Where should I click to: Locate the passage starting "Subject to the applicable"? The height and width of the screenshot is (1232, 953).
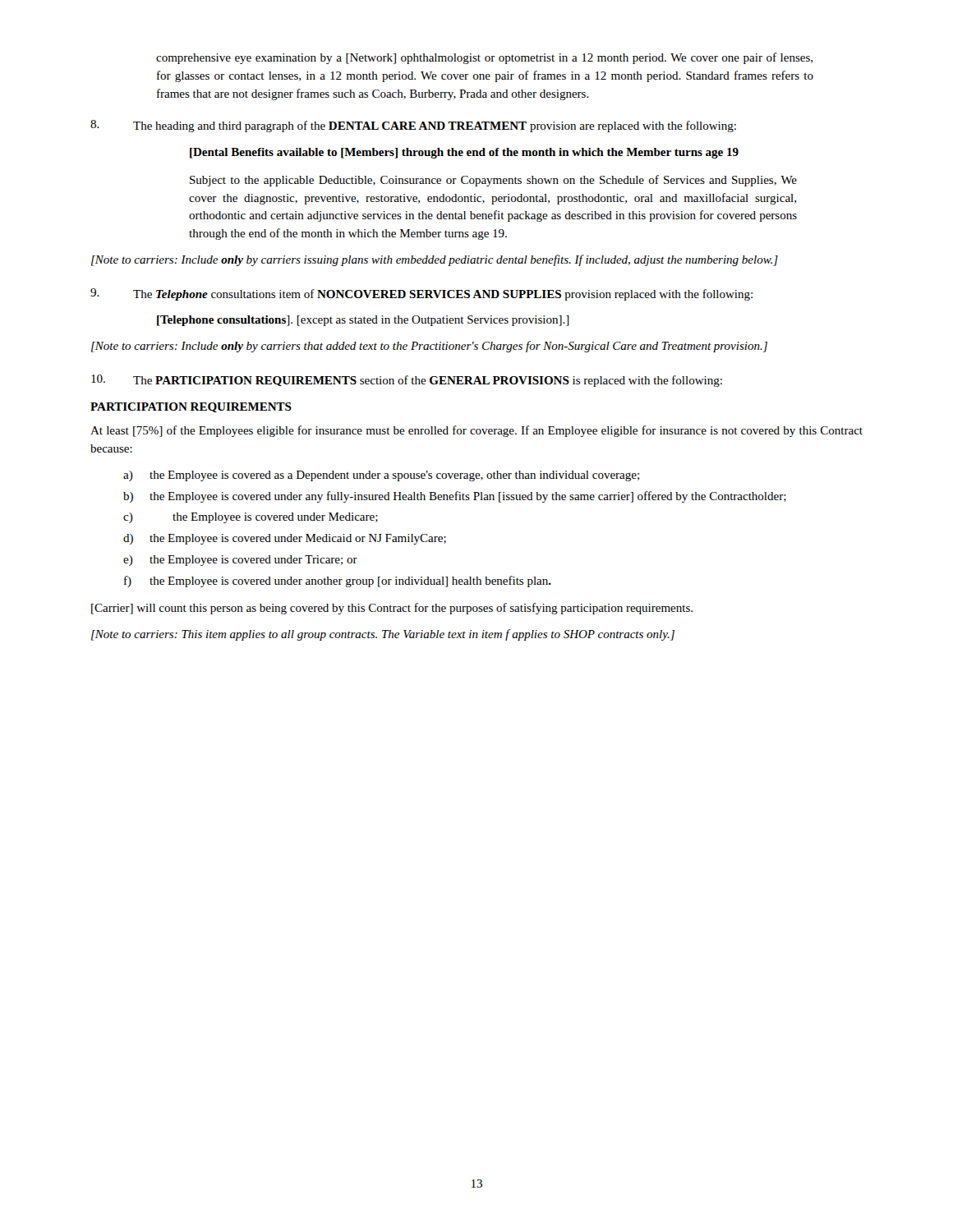(493, 207)
